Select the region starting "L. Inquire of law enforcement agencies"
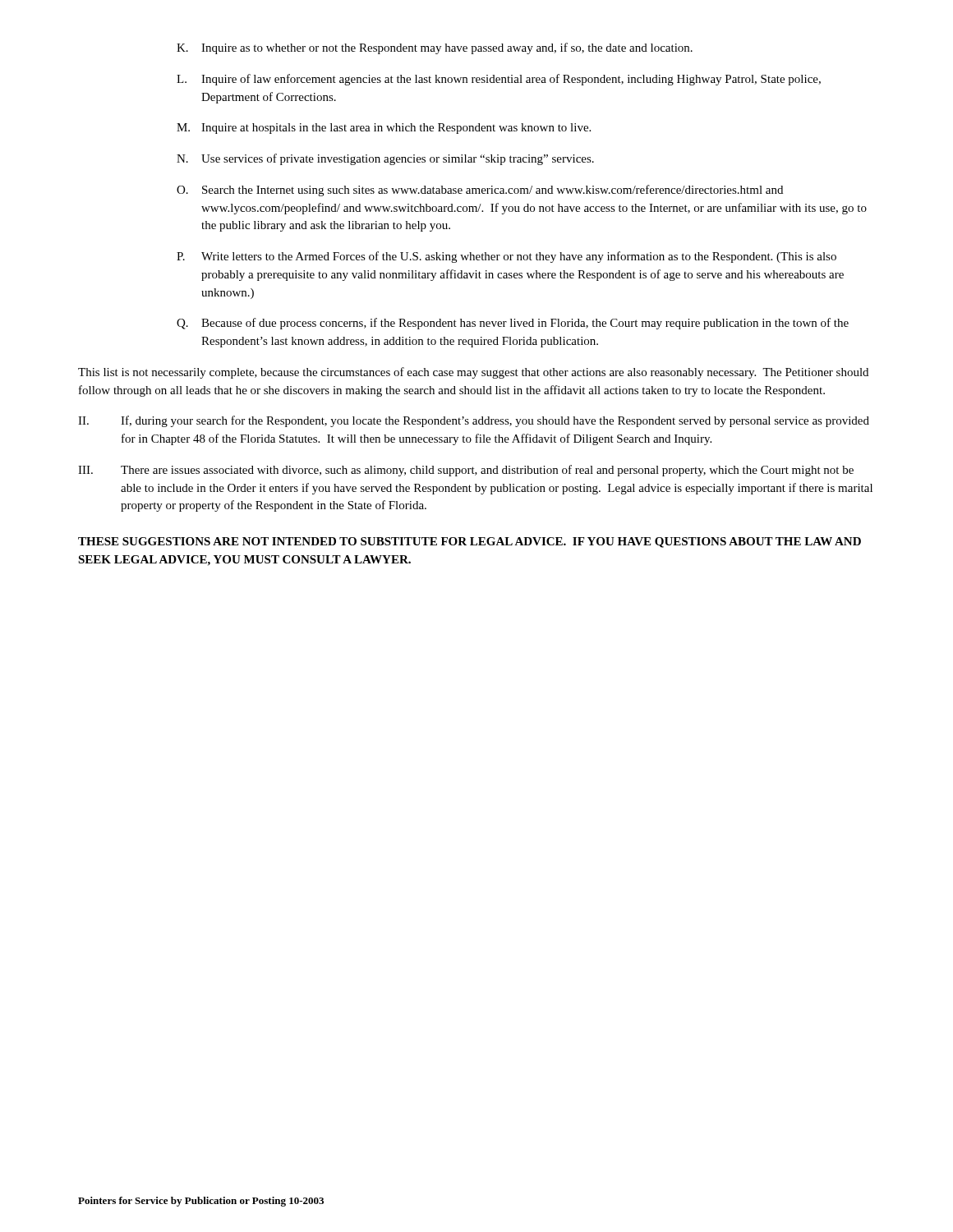The width and height of the screenshot is (953, 1232). pyautogui.click(x=526, y=88)
